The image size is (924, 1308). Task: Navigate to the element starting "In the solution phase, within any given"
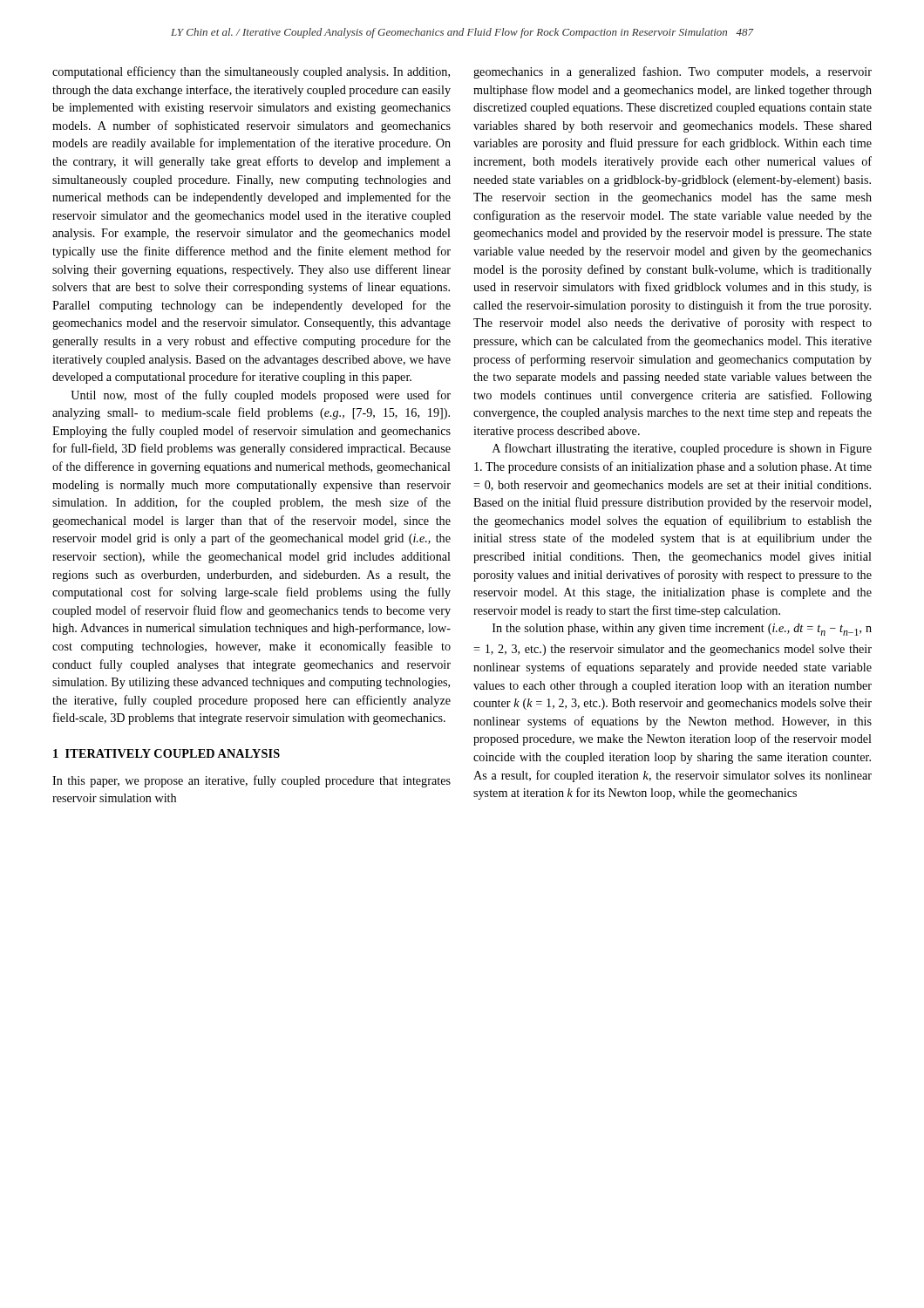[x=673, y=711]
